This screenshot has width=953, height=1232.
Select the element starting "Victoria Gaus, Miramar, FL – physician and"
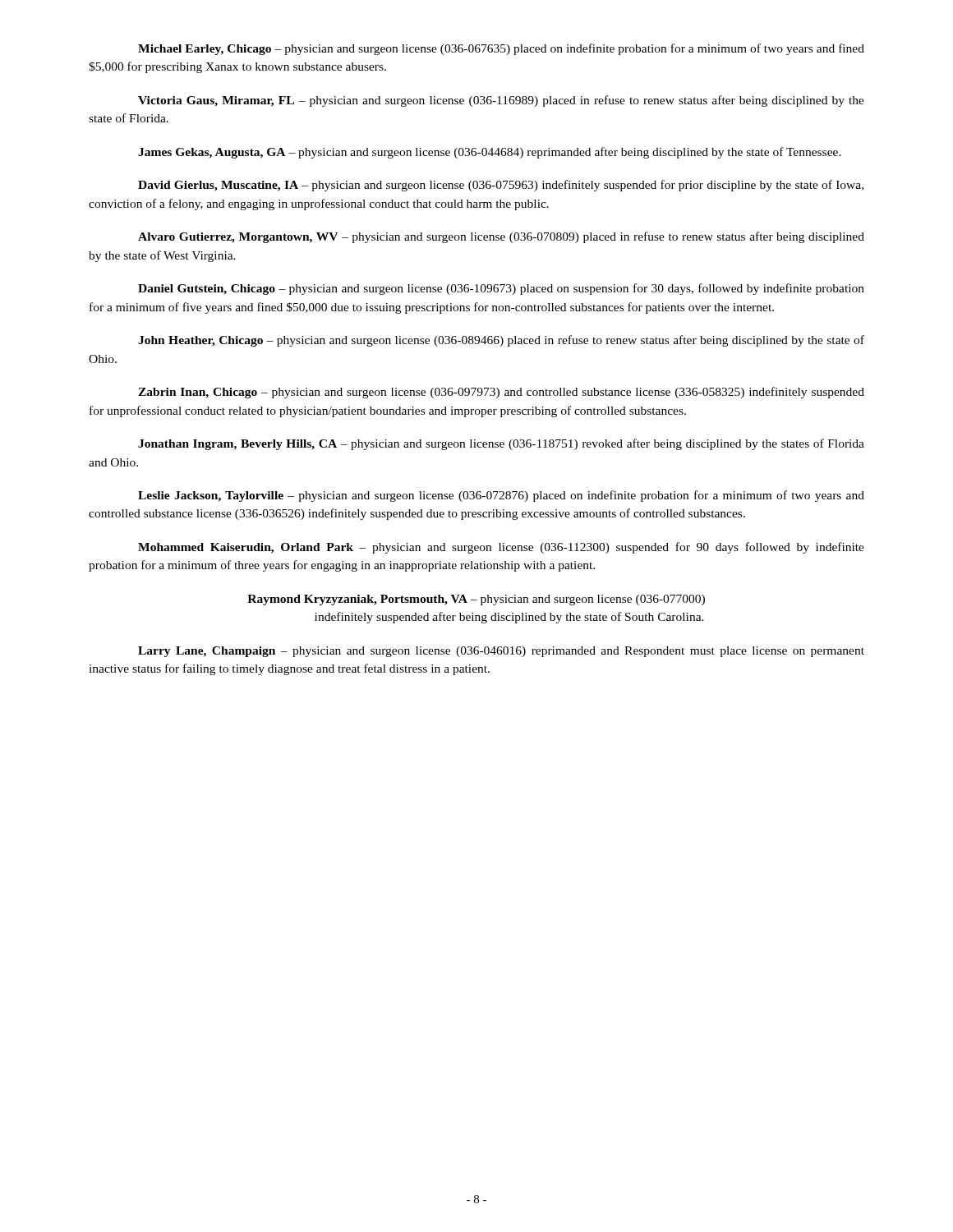coord(476,110)
